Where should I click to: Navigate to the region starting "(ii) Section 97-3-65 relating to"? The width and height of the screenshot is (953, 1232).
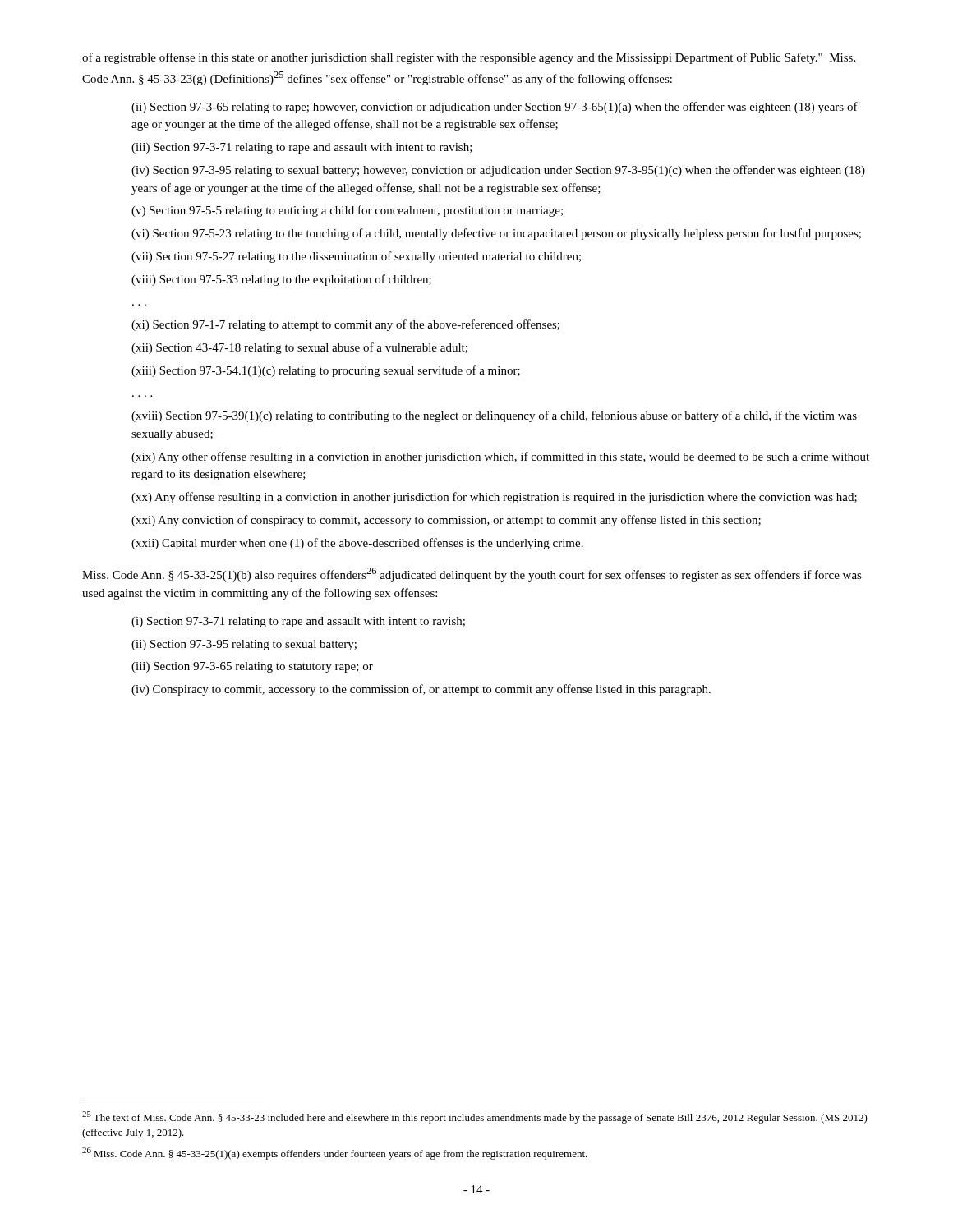coord(494,115)
